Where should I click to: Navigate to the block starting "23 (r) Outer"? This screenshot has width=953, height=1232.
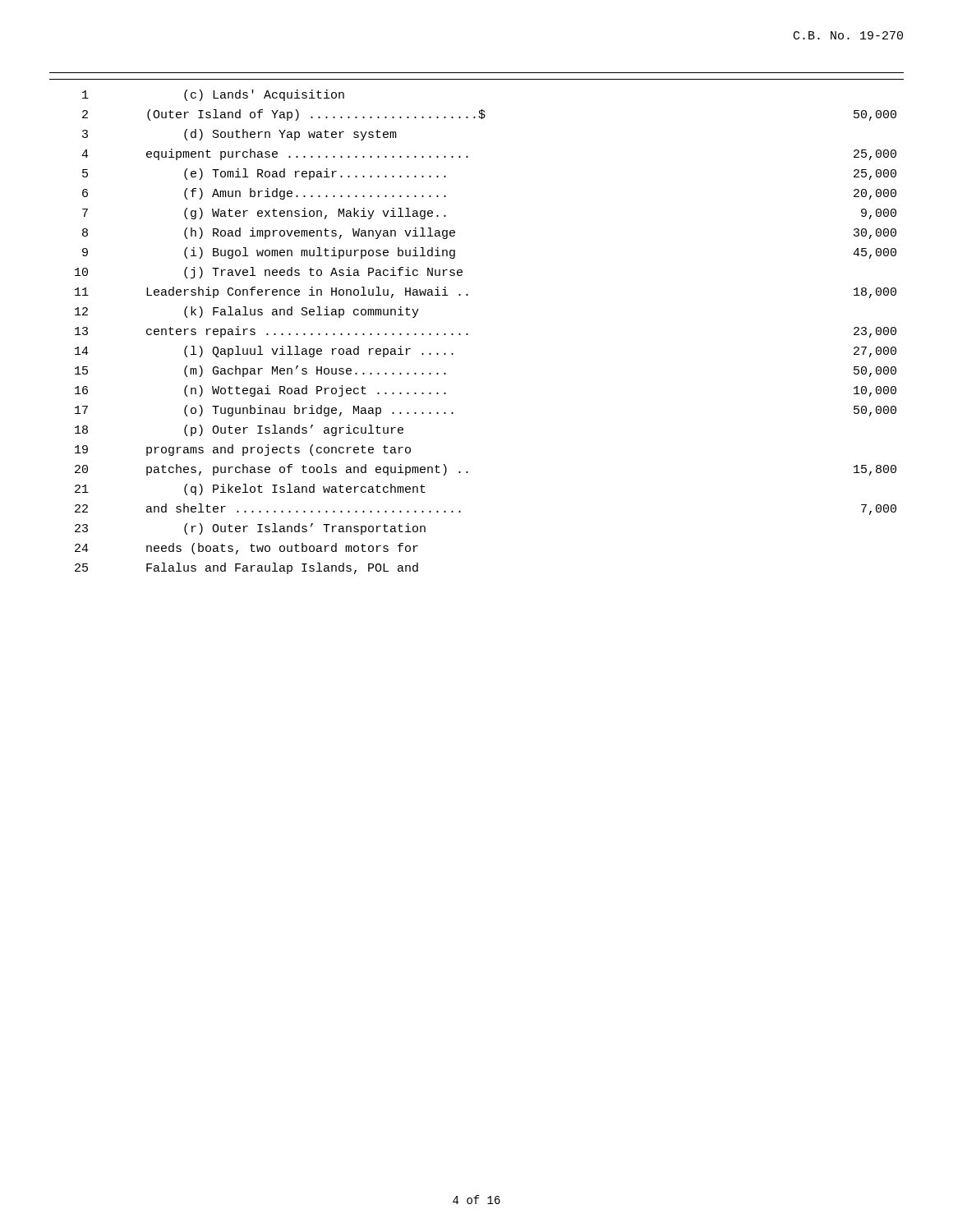[78, 529]
